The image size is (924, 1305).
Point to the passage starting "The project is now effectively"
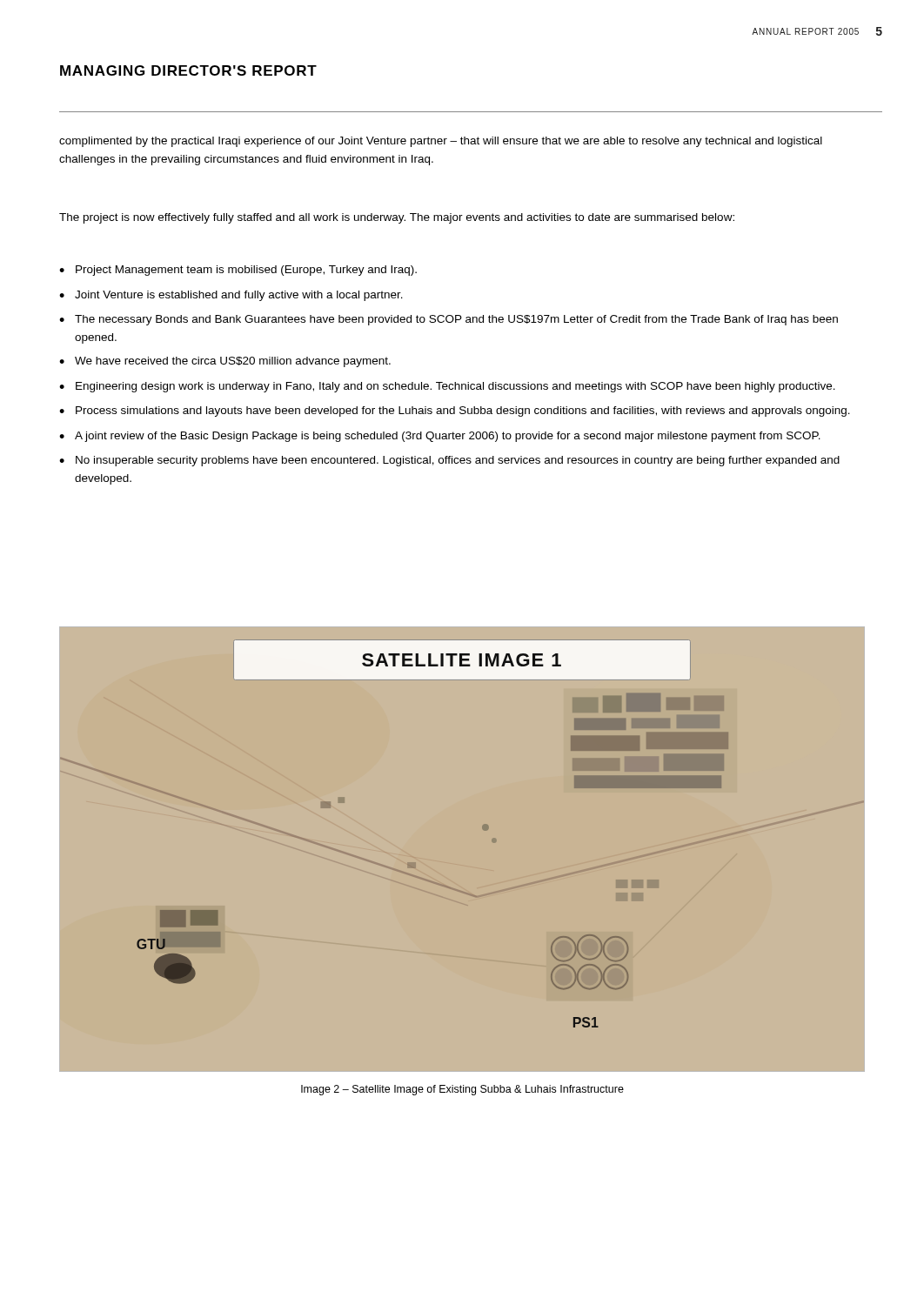coord(397,217)
